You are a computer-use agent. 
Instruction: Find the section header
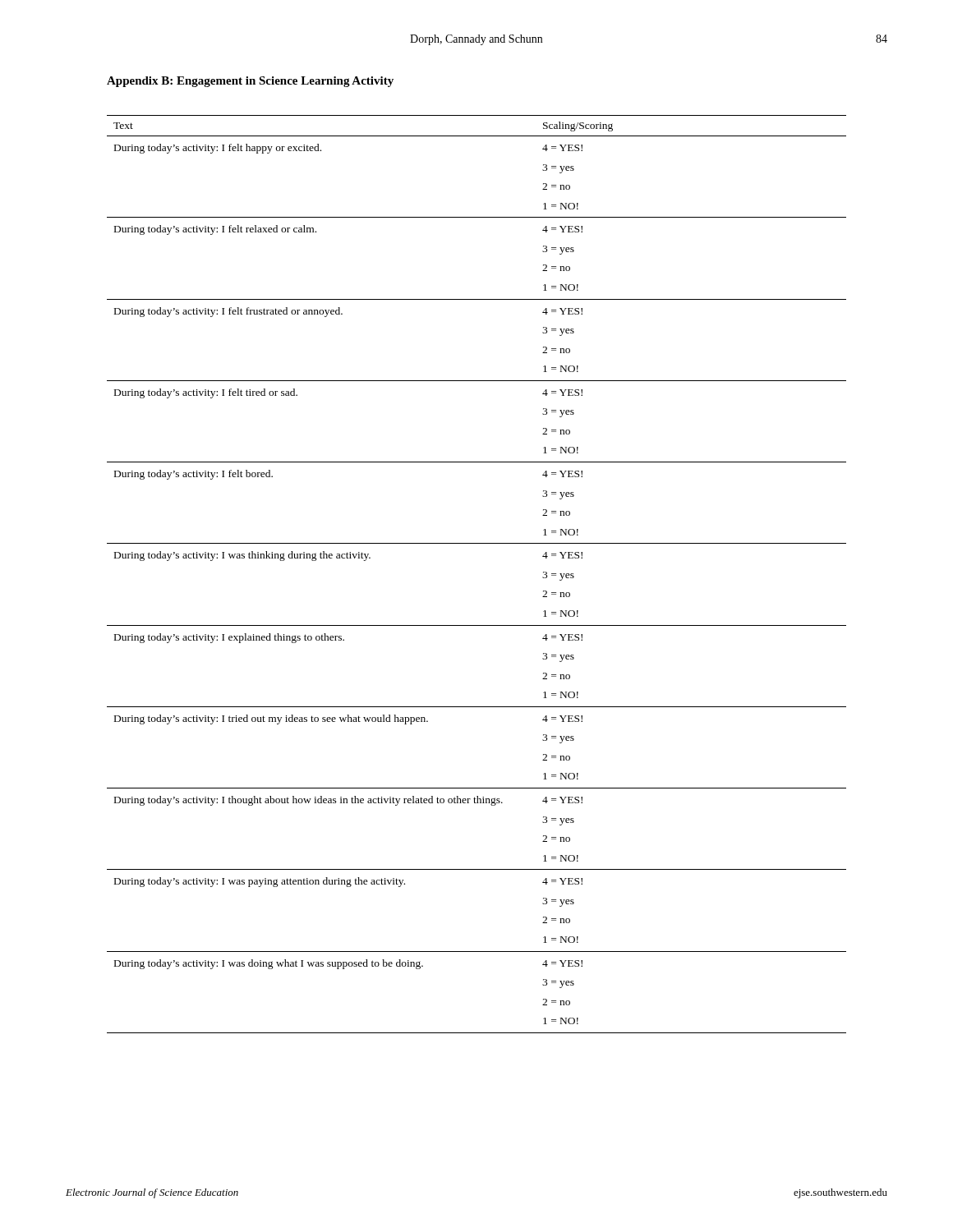click(250, 81)
